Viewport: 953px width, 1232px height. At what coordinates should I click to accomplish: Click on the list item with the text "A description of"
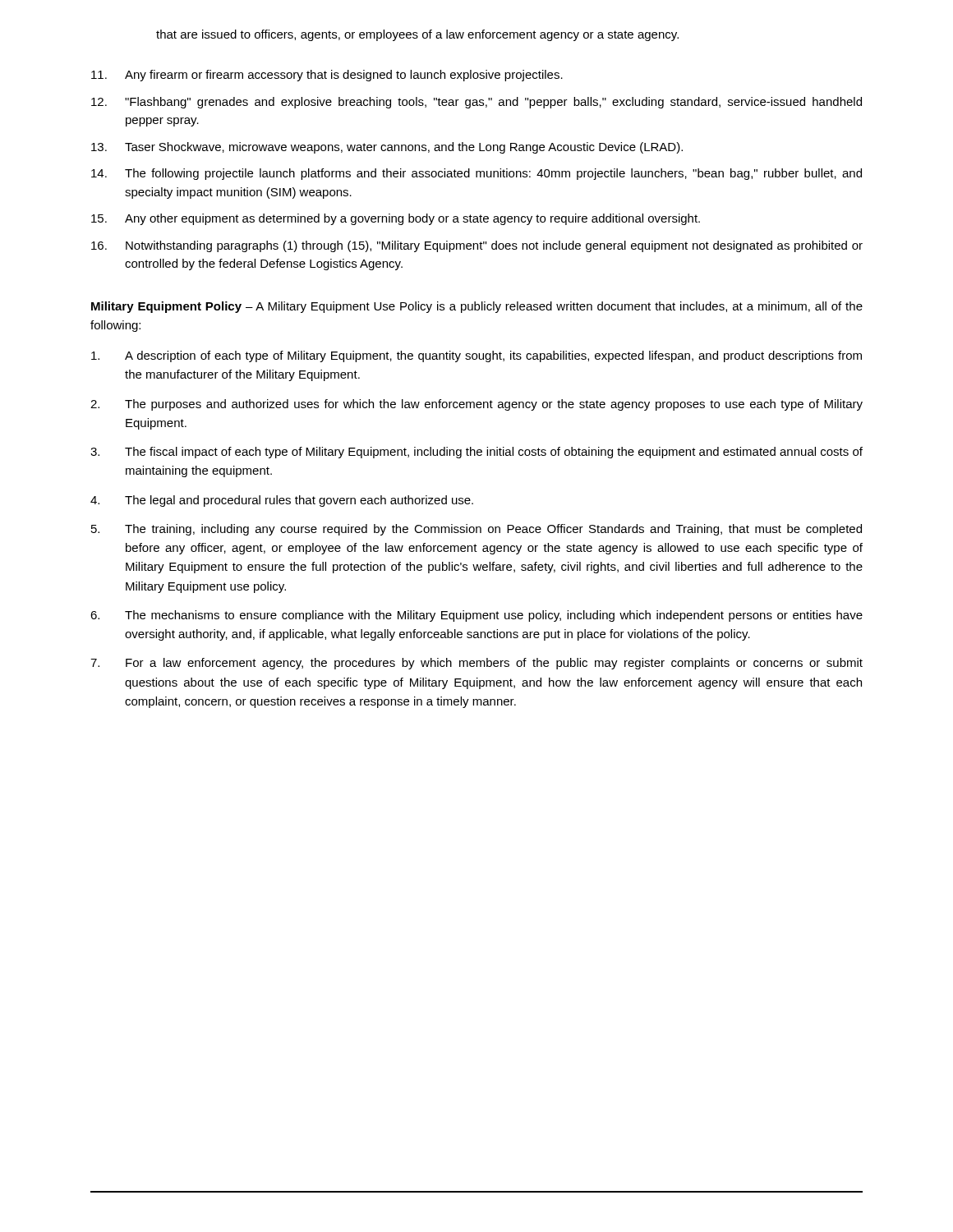coord(476,365)
